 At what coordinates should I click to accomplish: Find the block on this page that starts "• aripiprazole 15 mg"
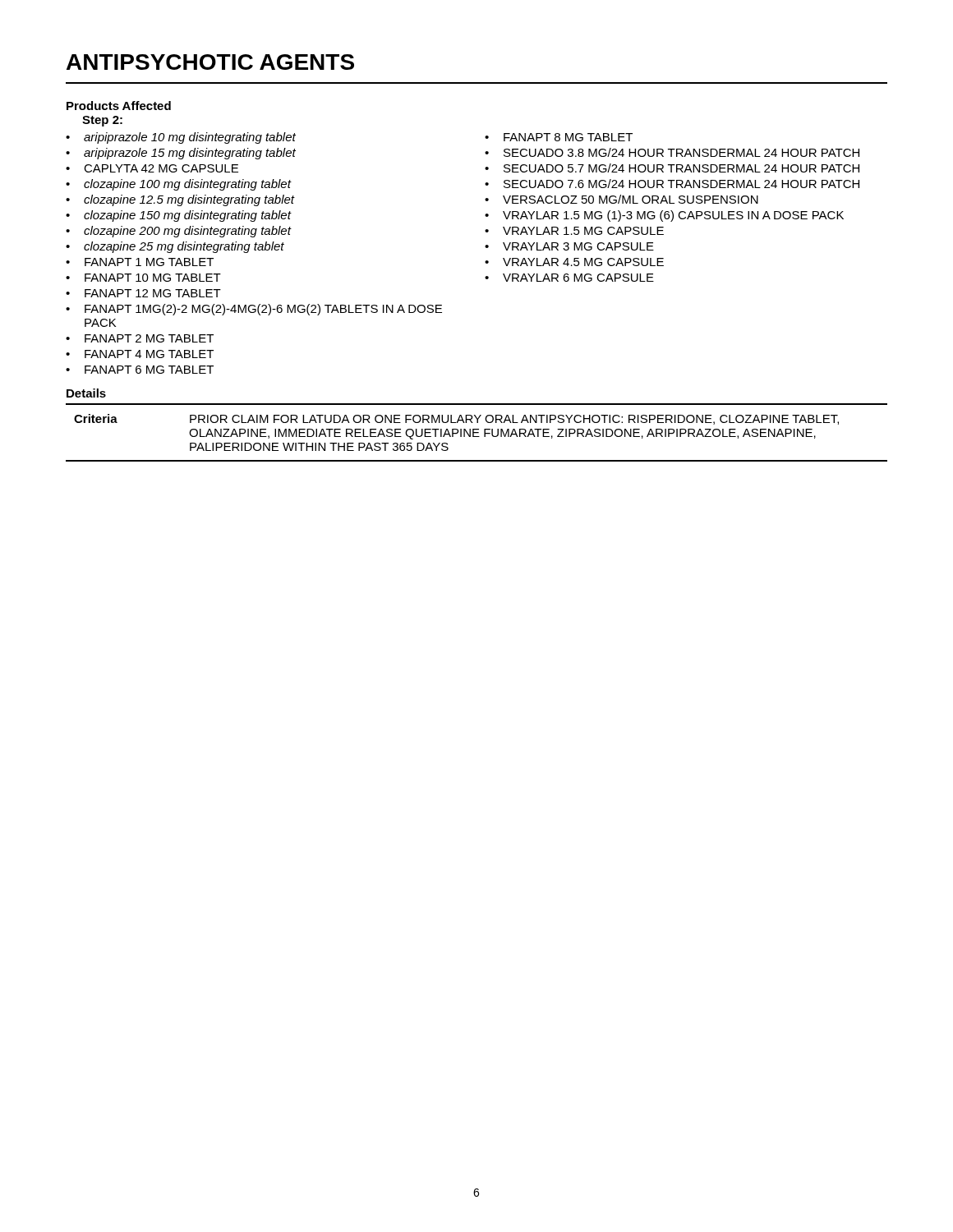(x=267, y=152)
